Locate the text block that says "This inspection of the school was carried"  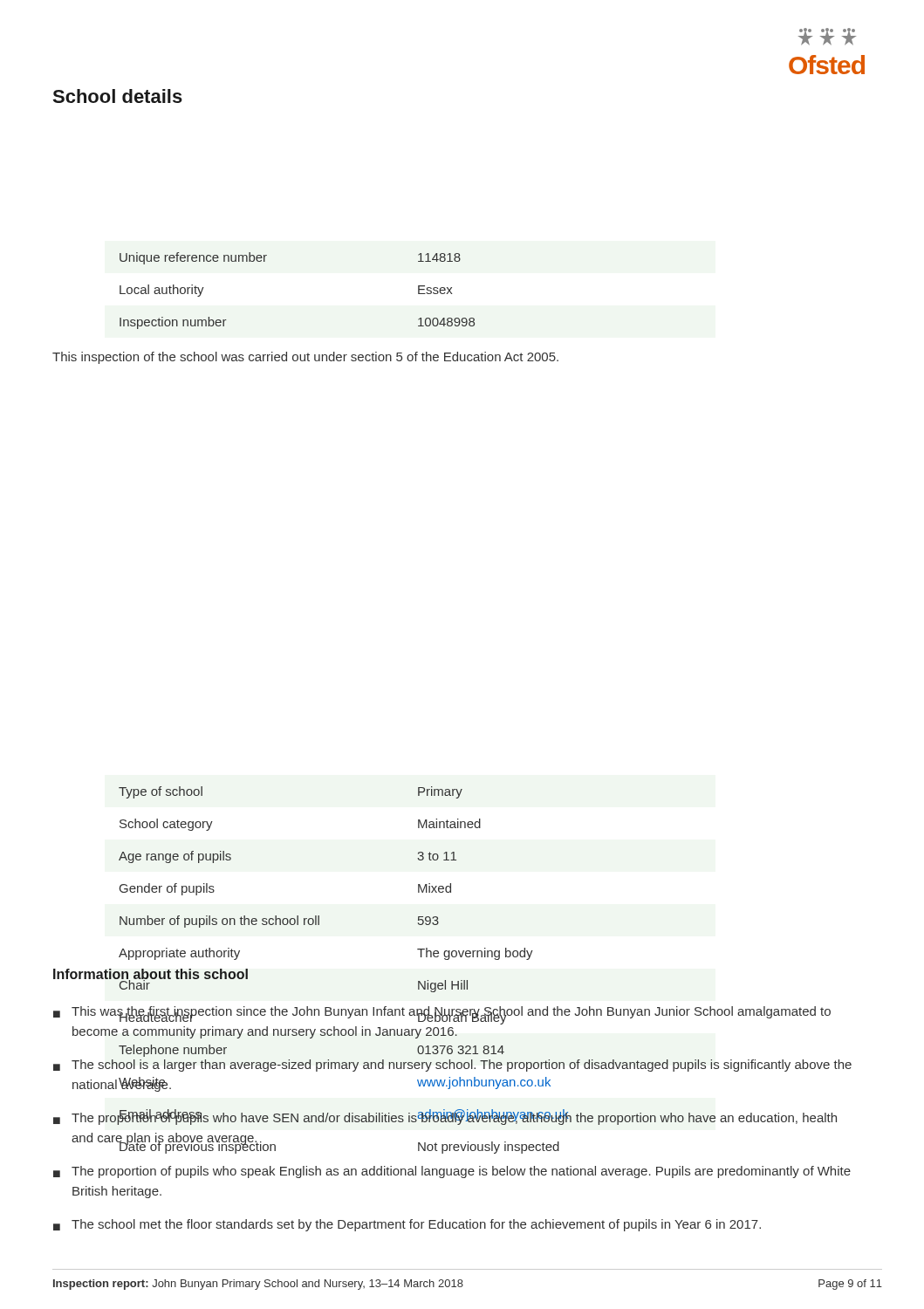[x=306, y=357]
